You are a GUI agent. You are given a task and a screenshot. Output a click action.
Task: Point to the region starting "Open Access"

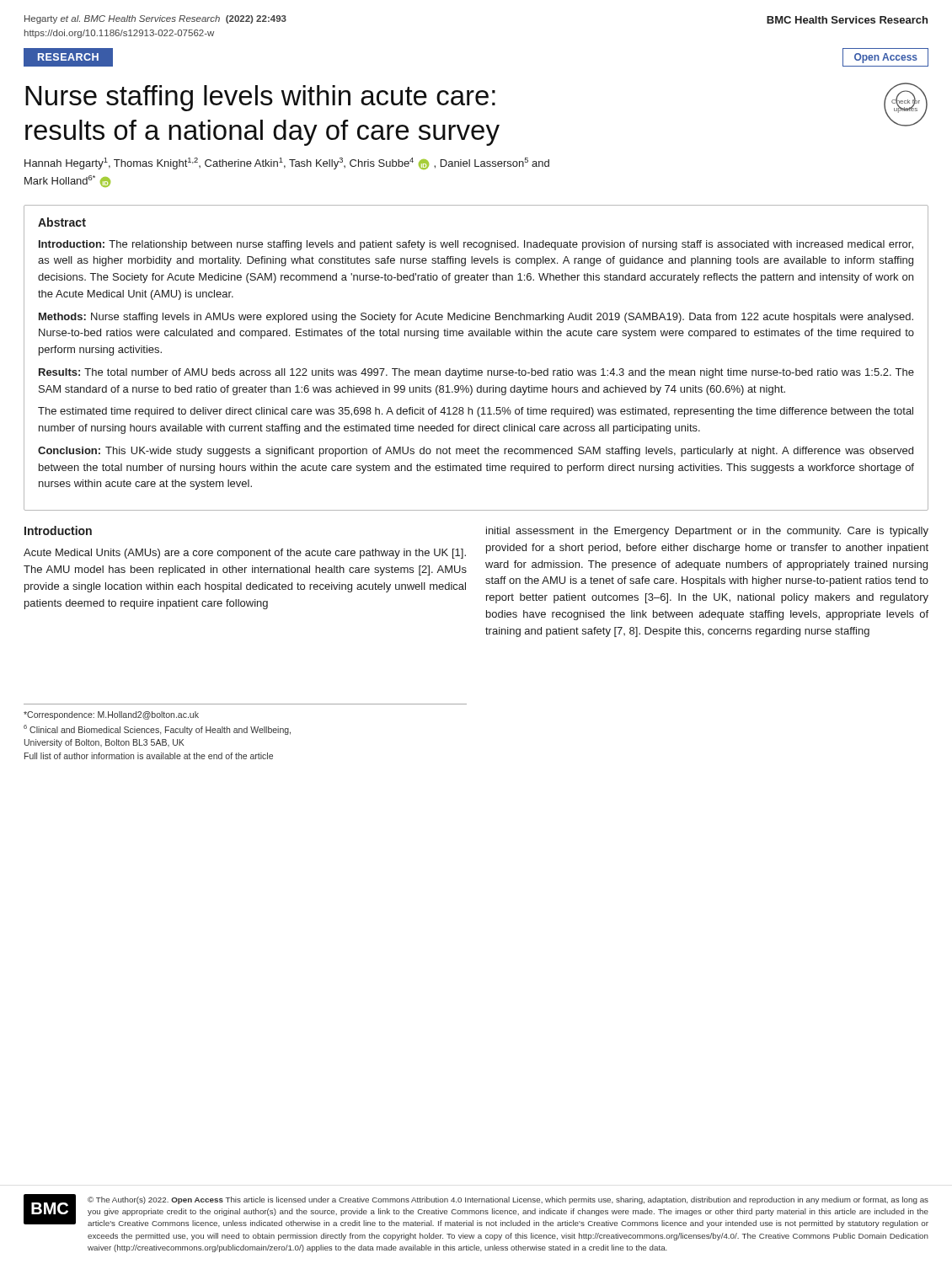(x=886, y=57)
